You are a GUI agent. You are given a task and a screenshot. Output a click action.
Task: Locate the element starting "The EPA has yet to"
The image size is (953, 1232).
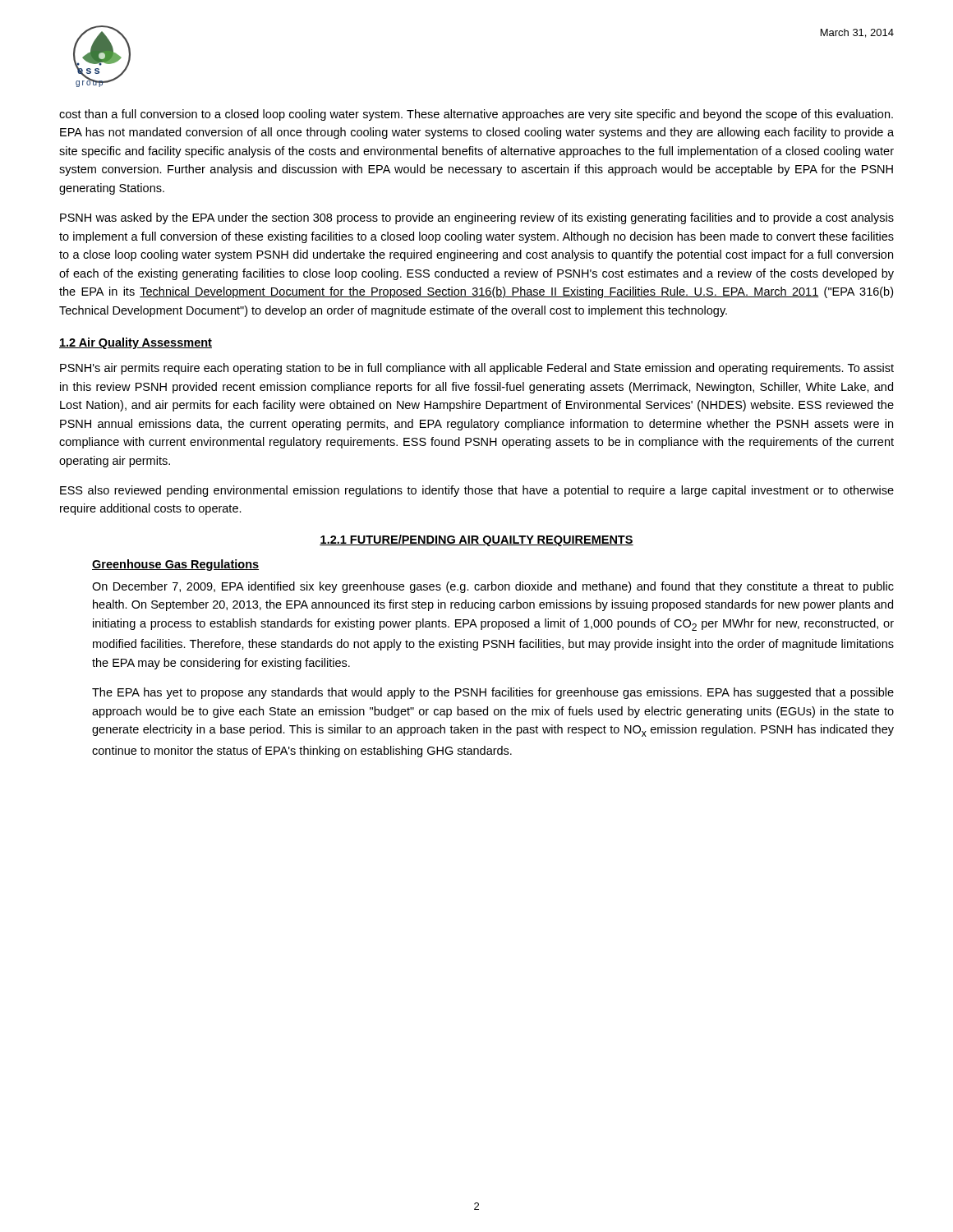click(x=493, y=722)
